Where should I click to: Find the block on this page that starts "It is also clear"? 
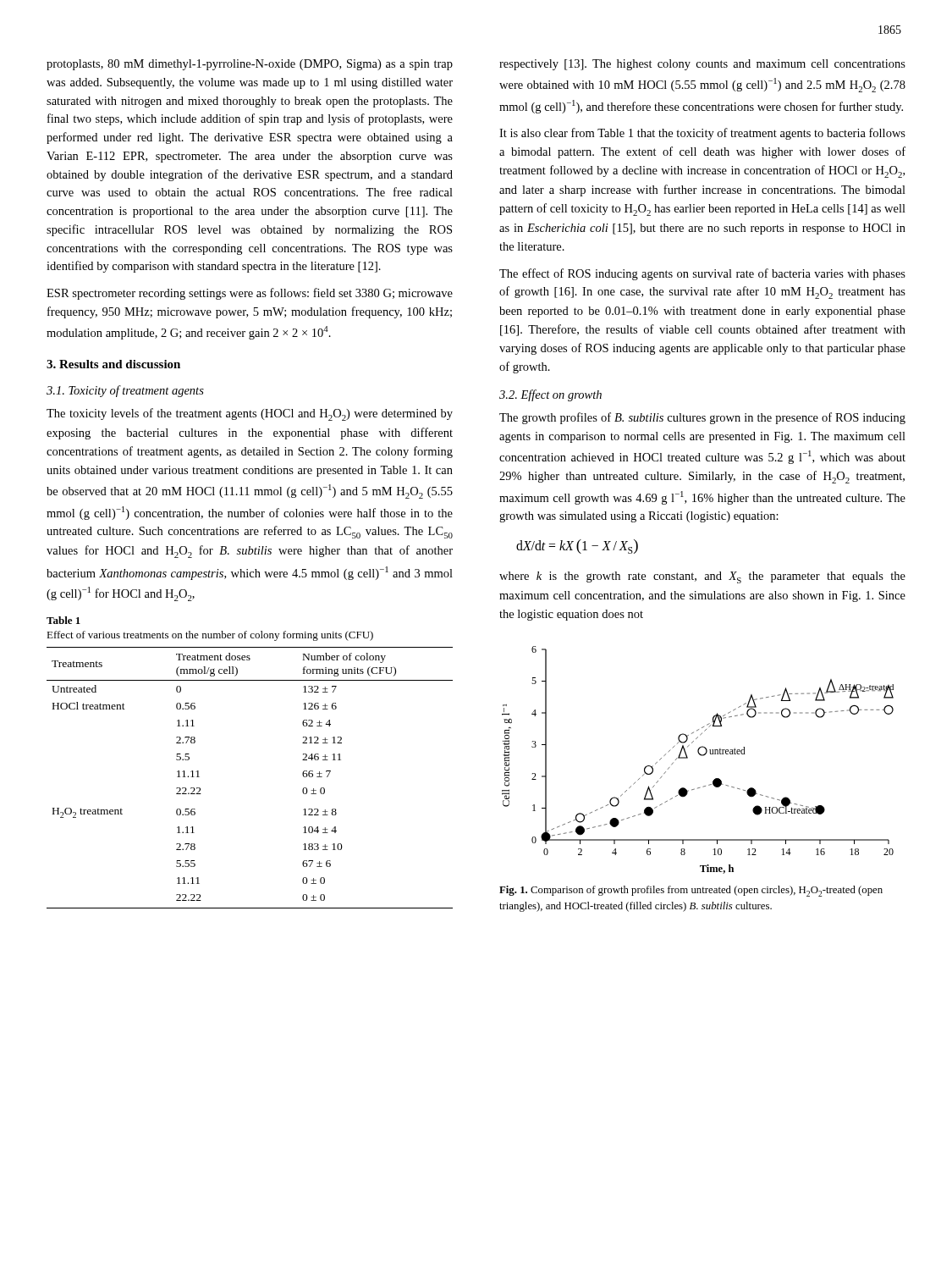pyautogui.click(x=702, y=190)
